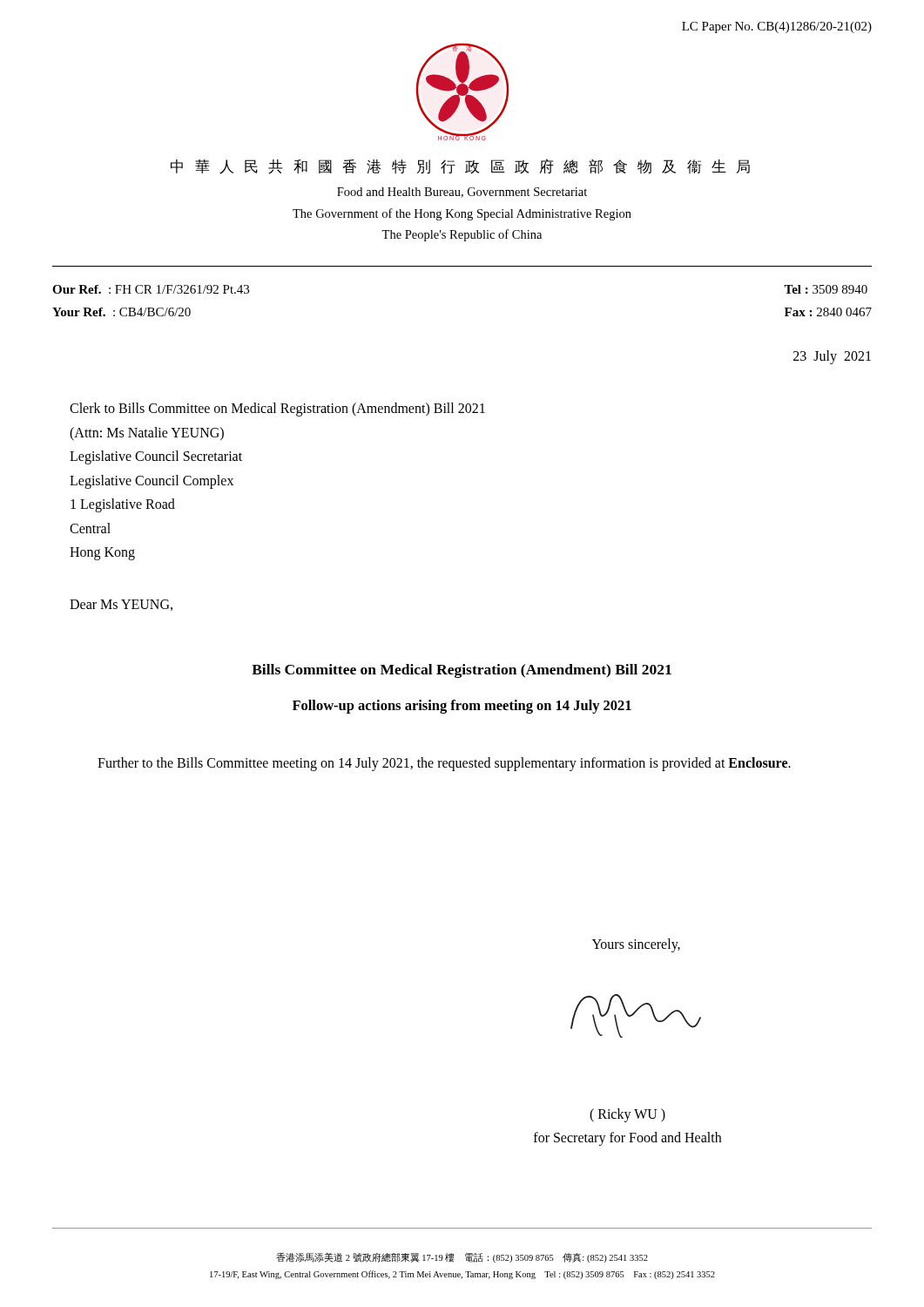
Task: Find the block starting "( Ricky WU ) for"
Action: tap(627, 1126)
